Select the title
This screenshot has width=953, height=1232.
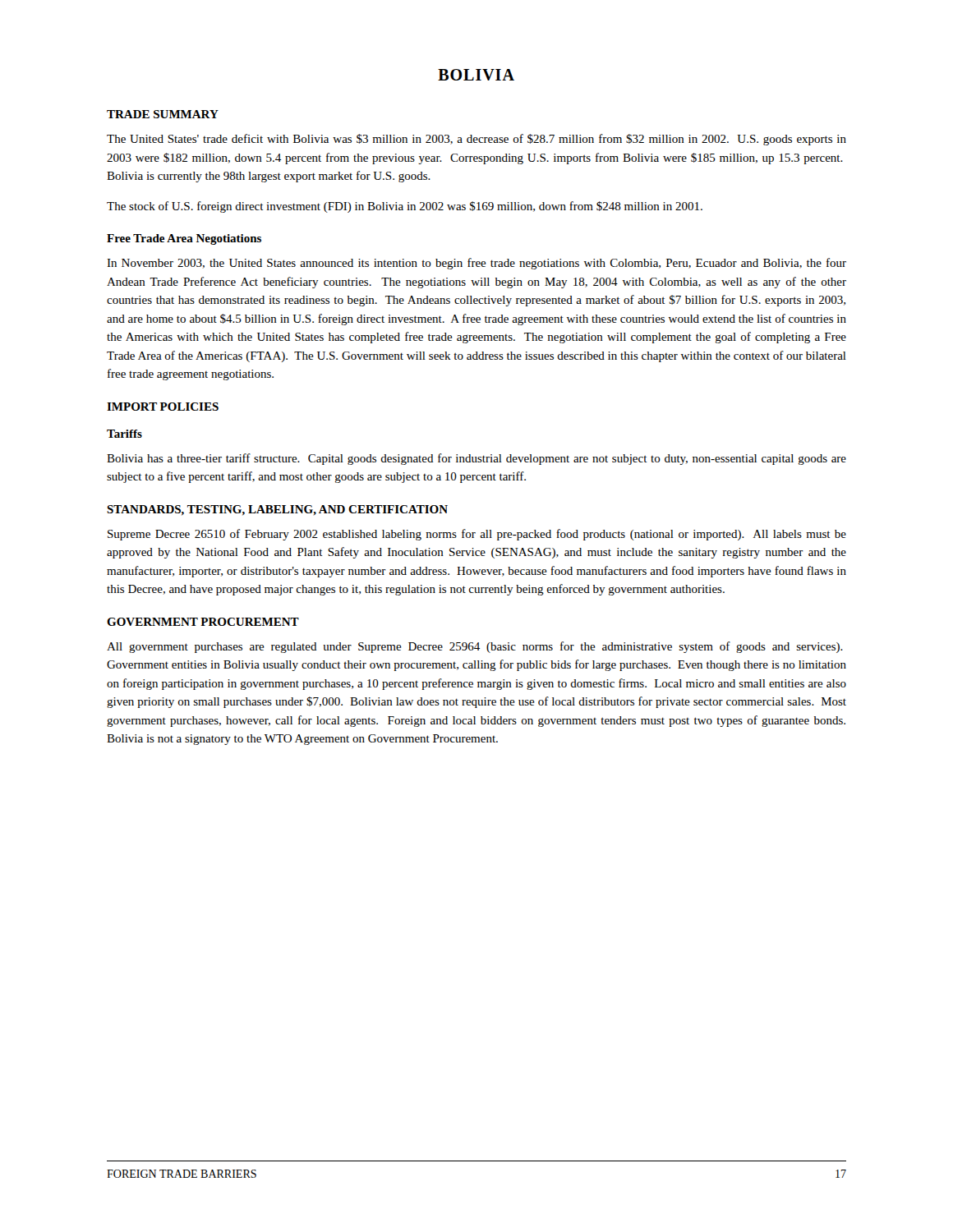coord(476,75)
